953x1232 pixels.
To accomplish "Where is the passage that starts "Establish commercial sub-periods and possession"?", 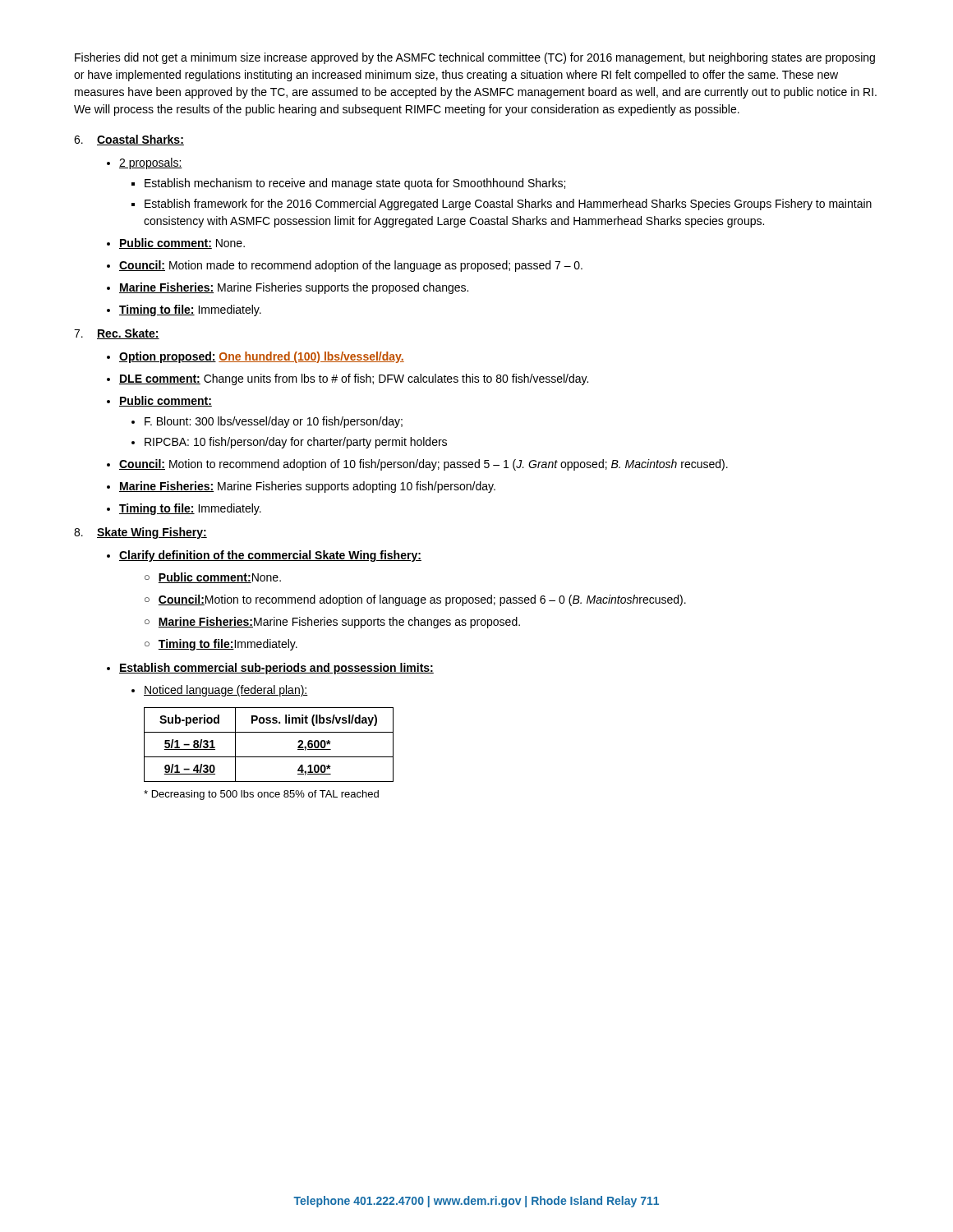I will [276, 669].
